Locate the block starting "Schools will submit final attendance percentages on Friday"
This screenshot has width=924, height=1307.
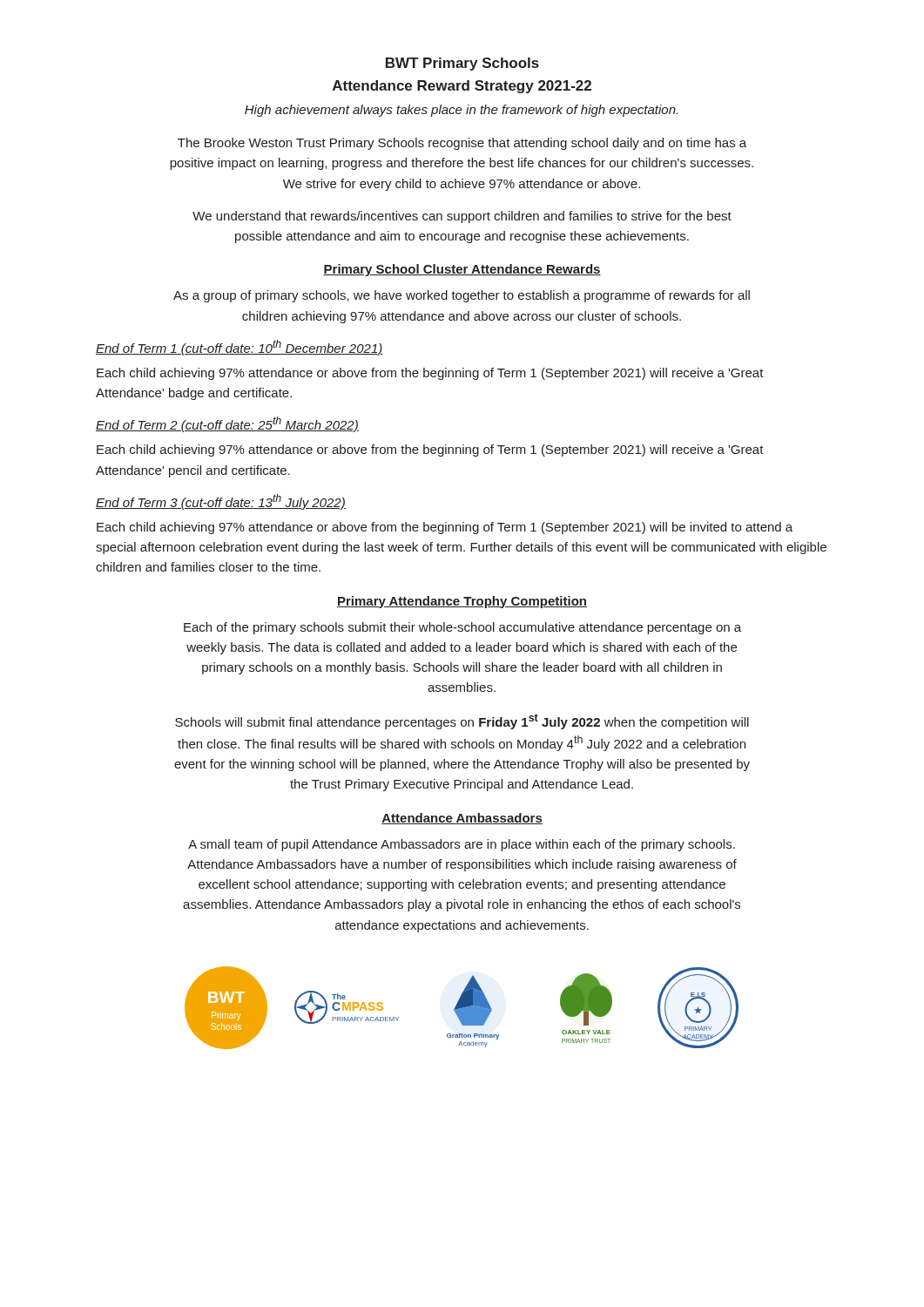point(462,751)
